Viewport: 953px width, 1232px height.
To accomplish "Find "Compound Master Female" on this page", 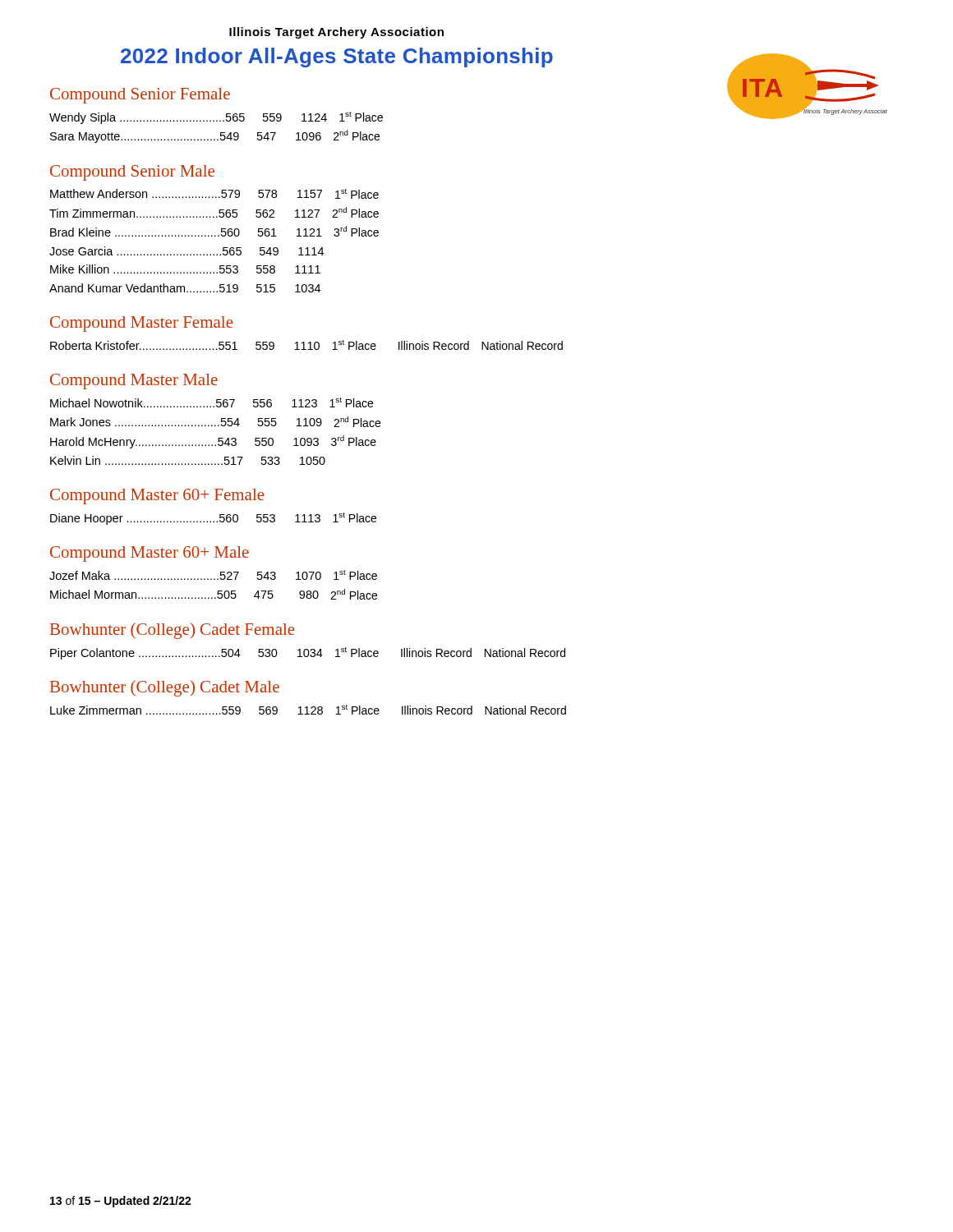I will pyautogui.click(x=141, y=322).
